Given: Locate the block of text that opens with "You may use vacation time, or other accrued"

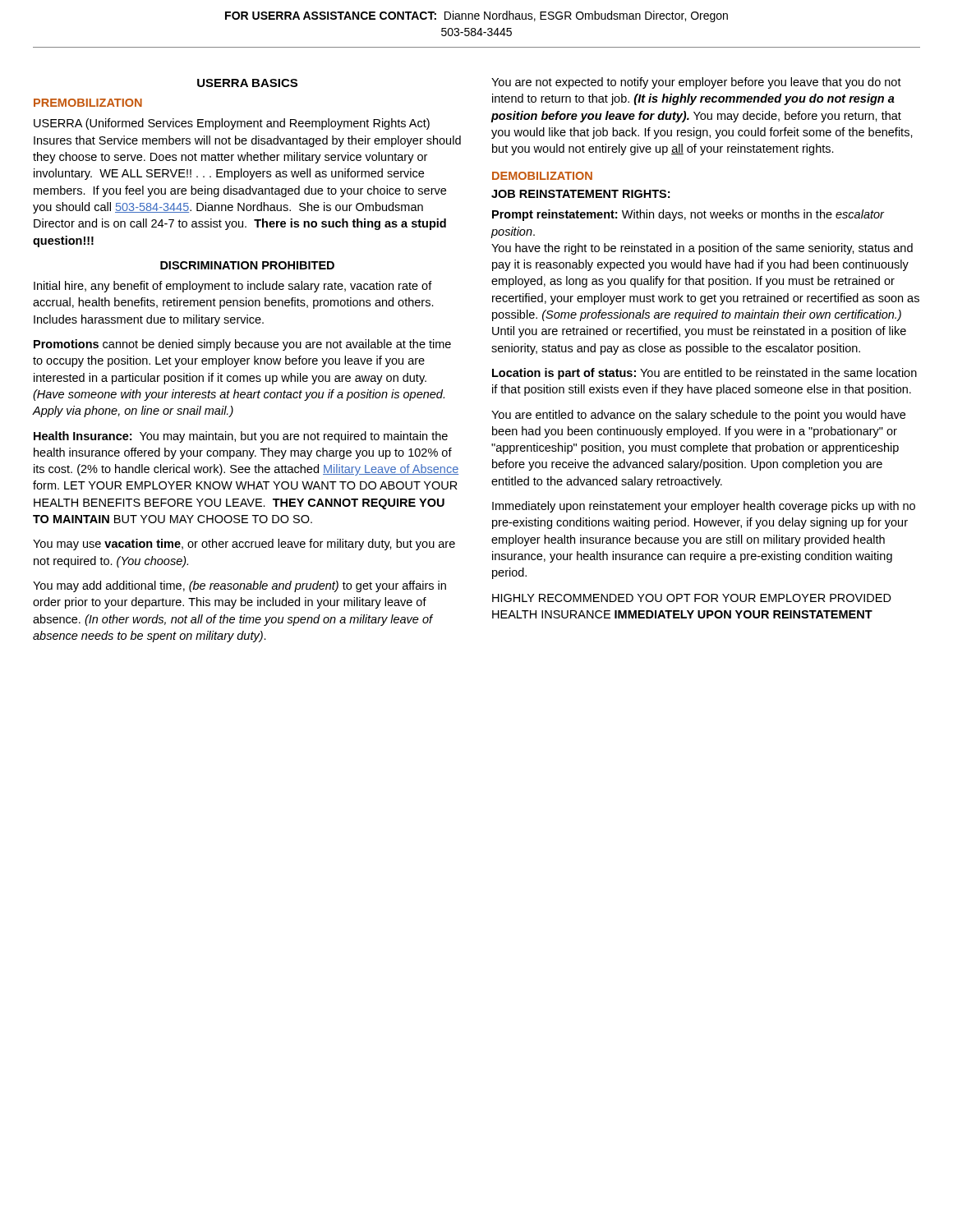Looking at the screenshot, I should [244, 552].
